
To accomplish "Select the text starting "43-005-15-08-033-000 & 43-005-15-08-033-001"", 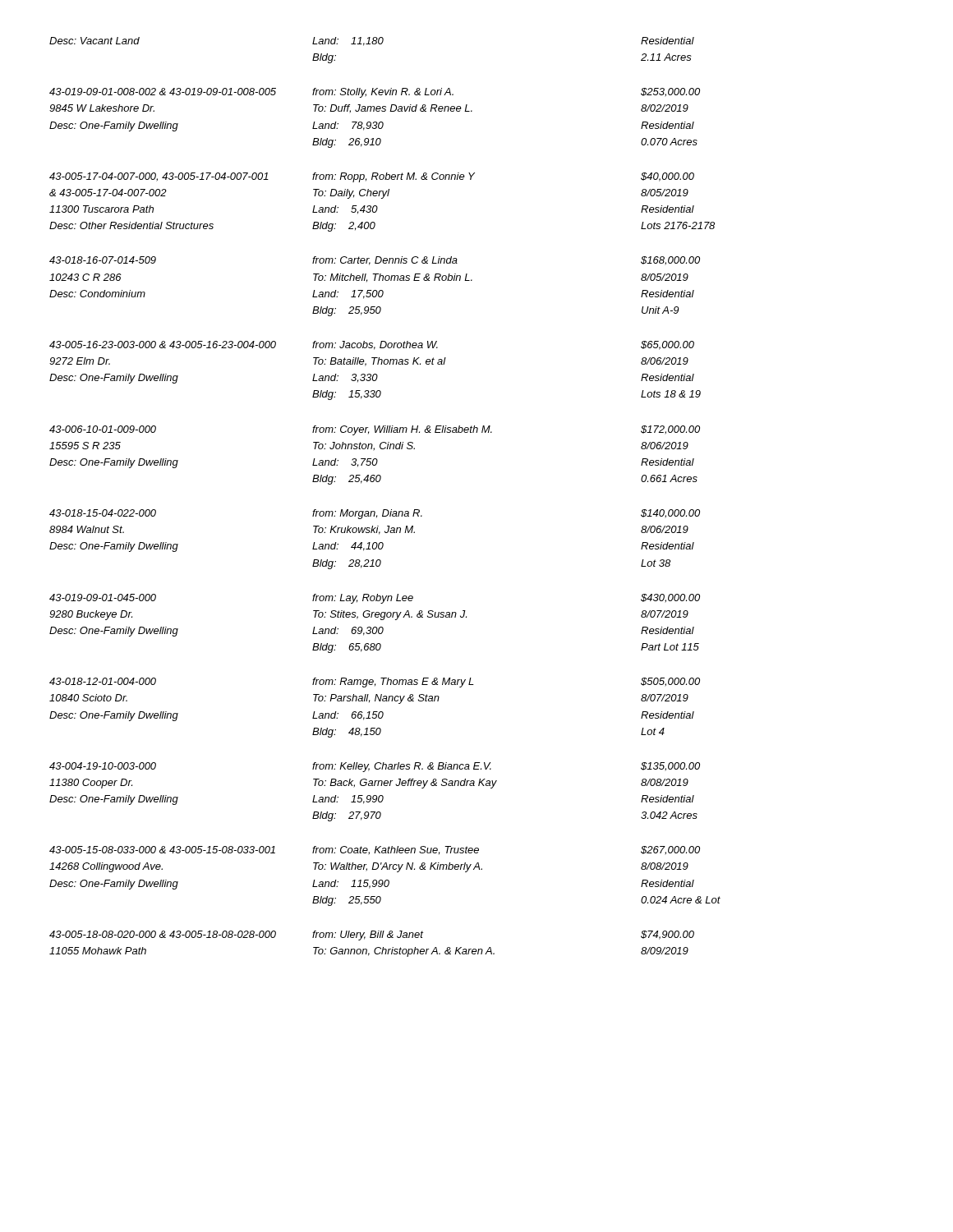I will [x=476, y=875].
